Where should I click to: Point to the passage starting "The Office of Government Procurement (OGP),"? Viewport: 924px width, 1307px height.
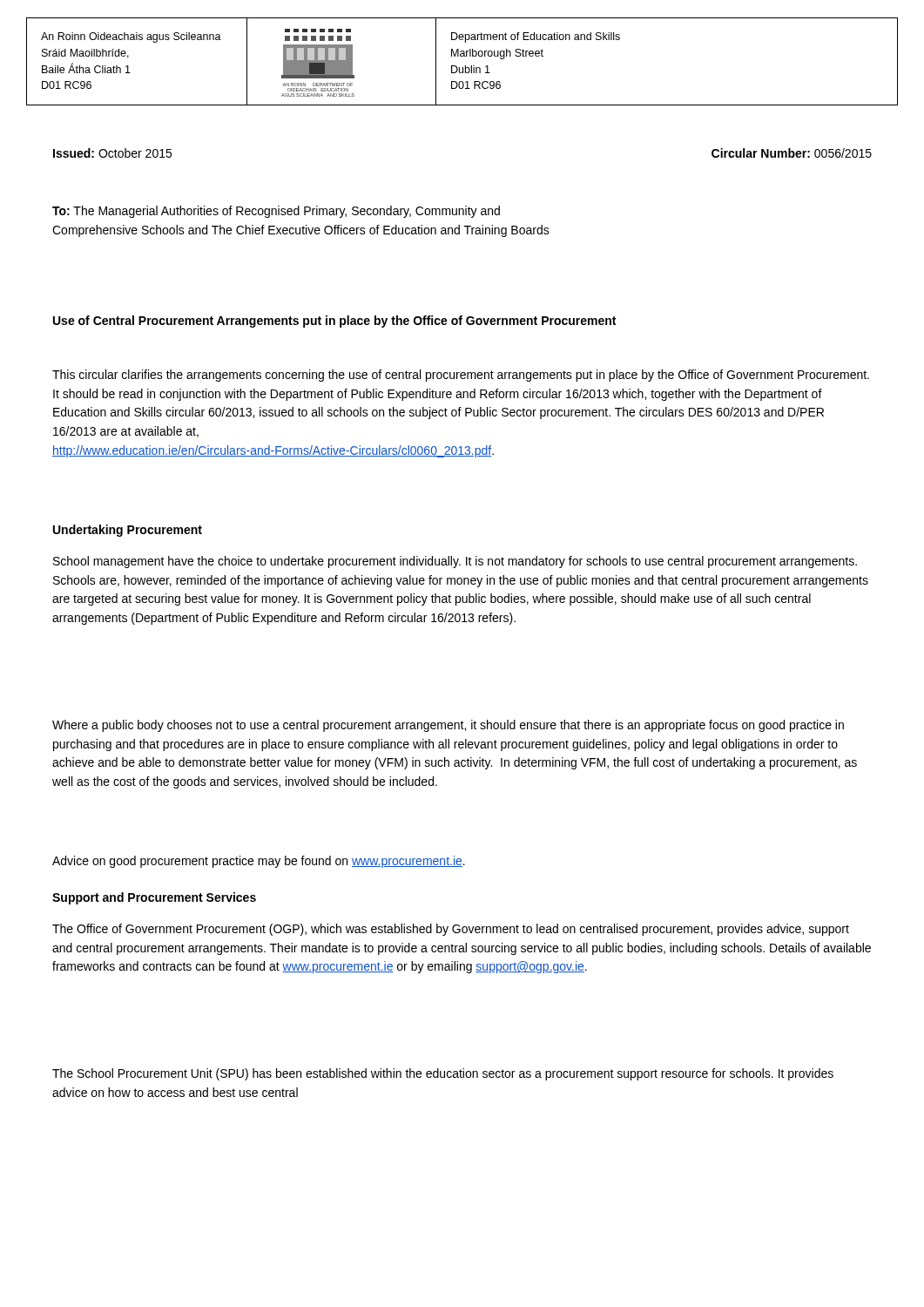(462, 948)
